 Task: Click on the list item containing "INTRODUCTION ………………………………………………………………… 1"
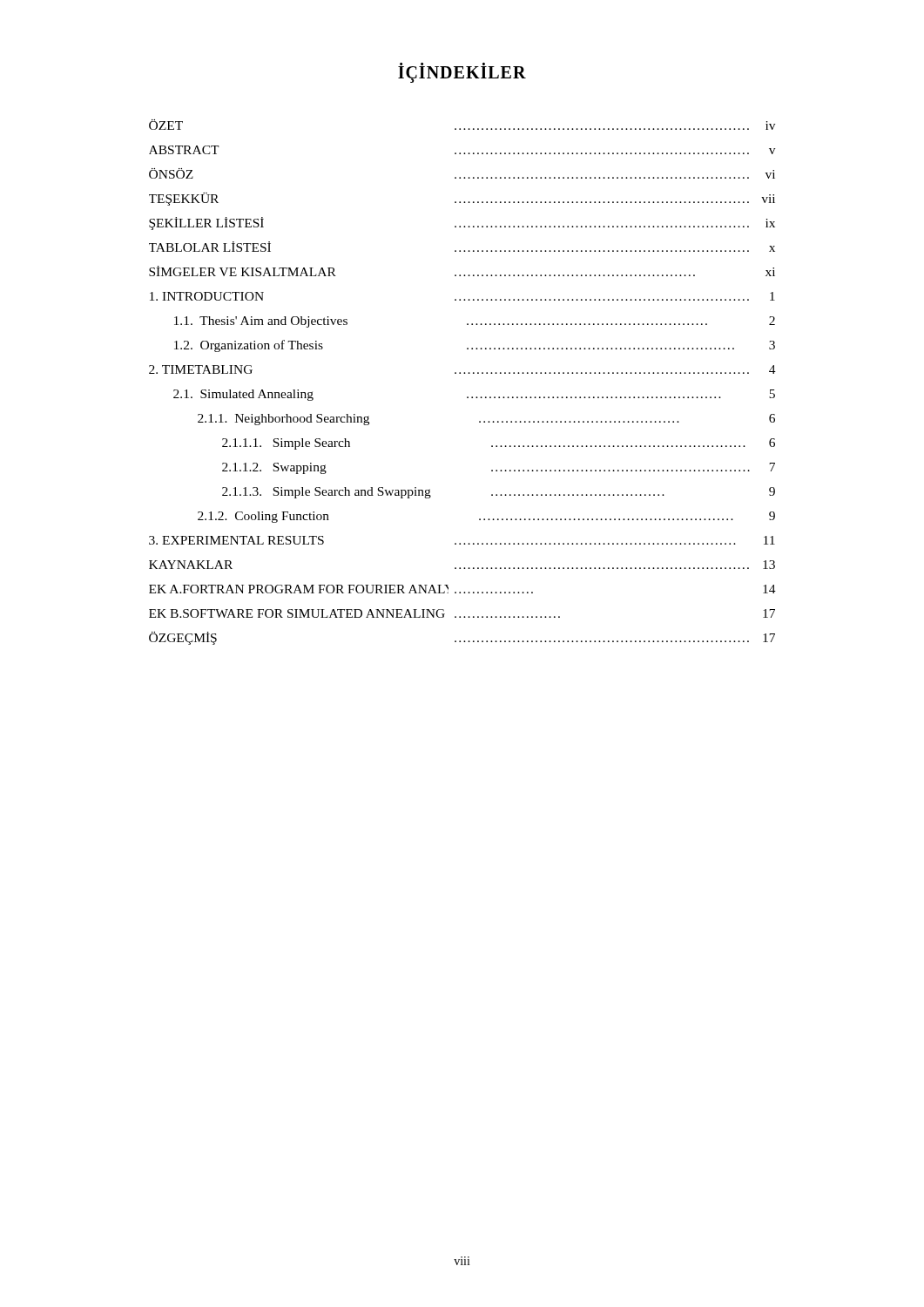462,296
